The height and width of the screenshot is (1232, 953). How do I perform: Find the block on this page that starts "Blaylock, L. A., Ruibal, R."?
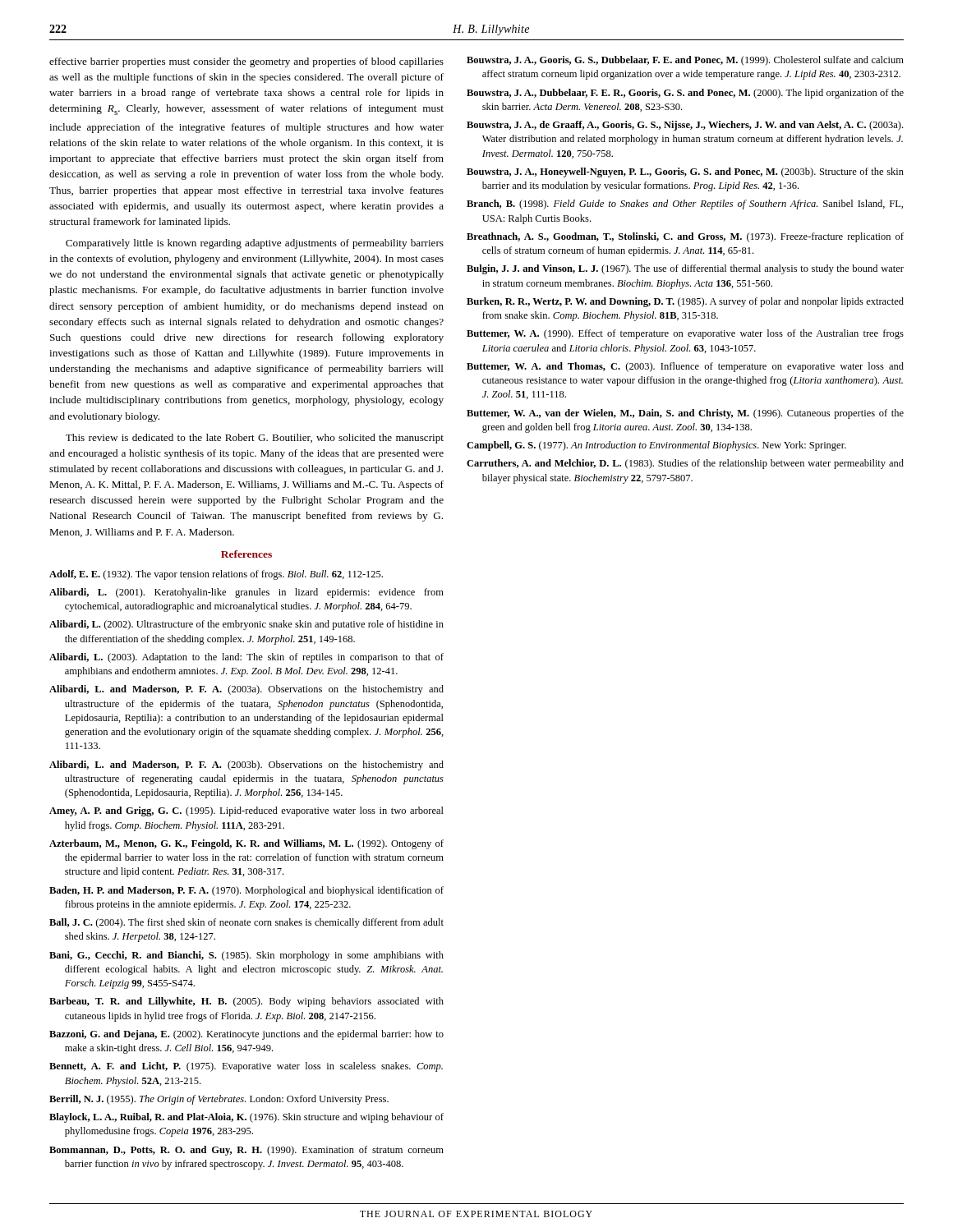[246, 1124]
